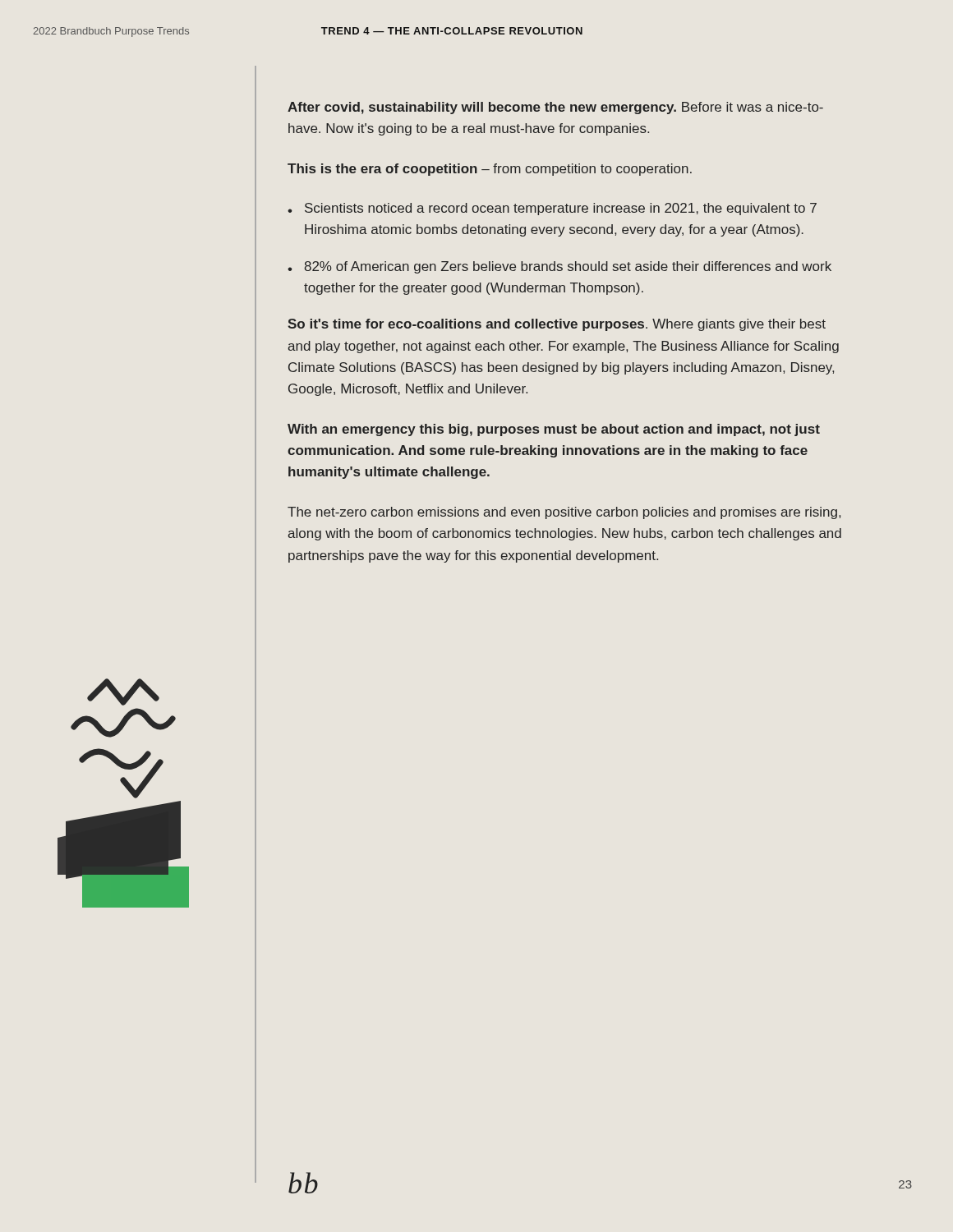Viewport: 953px width, 1232px height.
Task: Select the illustration
Action: [x=140, y=788]
